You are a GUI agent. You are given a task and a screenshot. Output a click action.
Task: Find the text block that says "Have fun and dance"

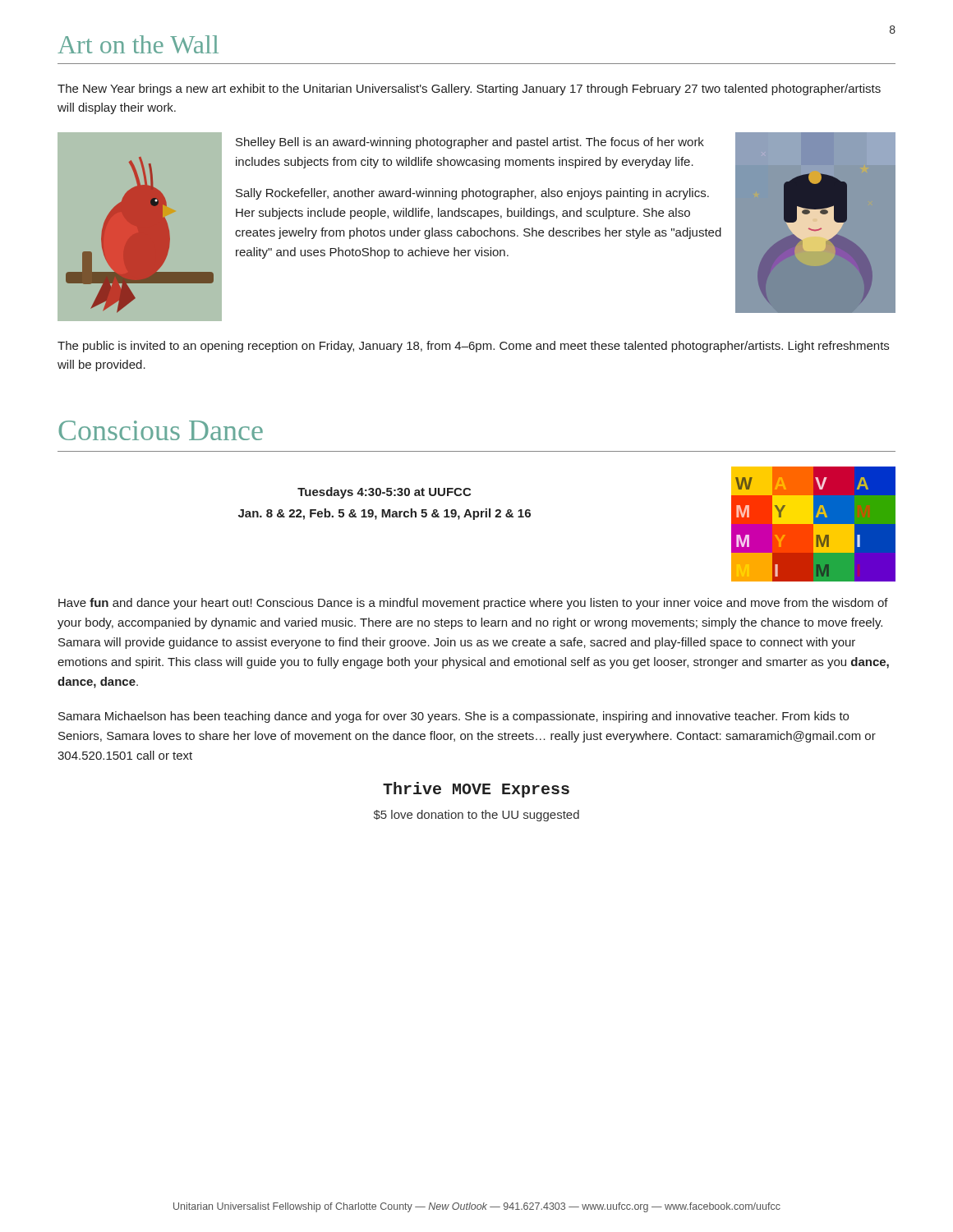click(x=473, y=642)
